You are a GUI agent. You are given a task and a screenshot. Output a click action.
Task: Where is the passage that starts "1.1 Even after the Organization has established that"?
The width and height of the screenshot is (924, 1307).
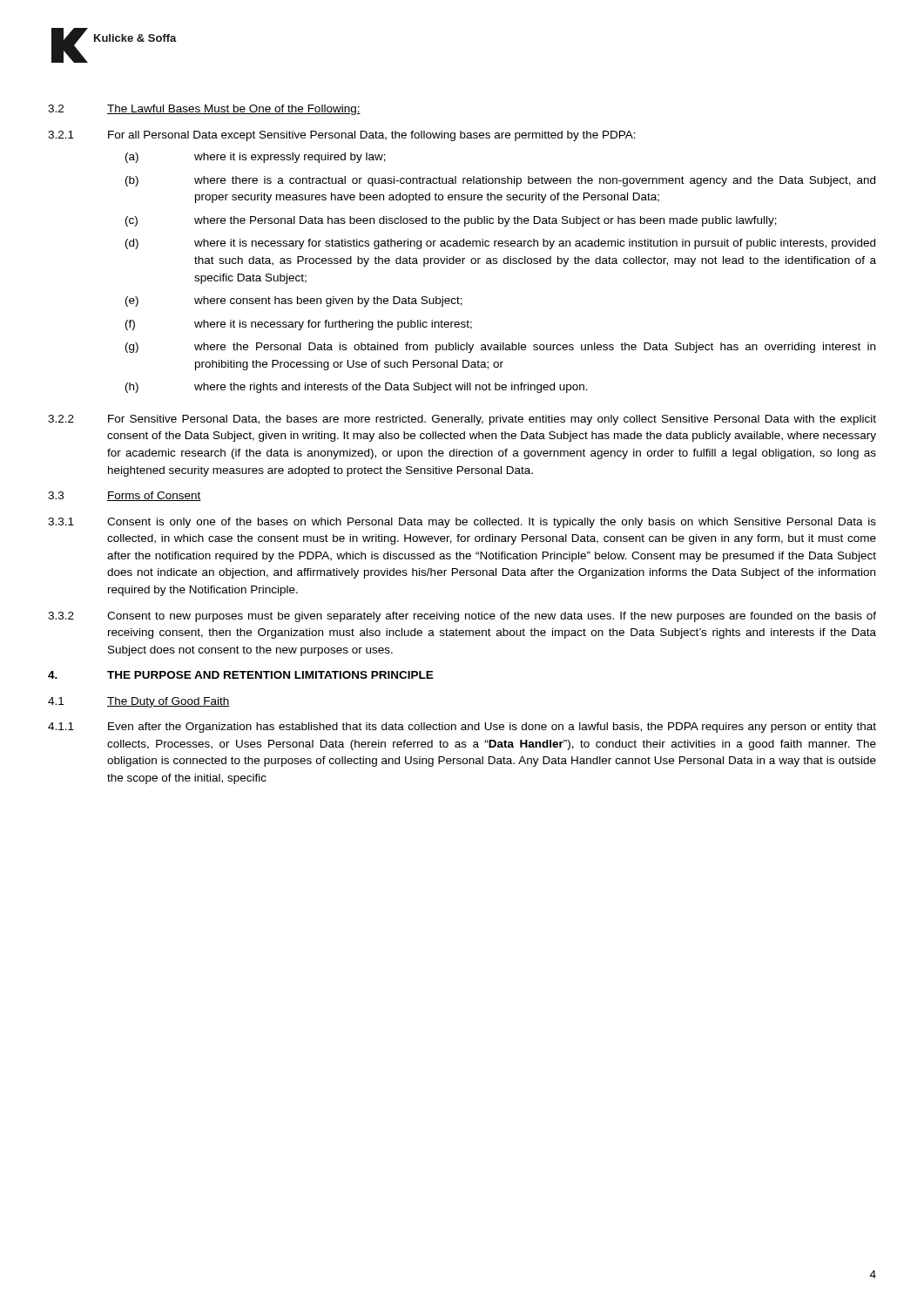tap(462, 752)
